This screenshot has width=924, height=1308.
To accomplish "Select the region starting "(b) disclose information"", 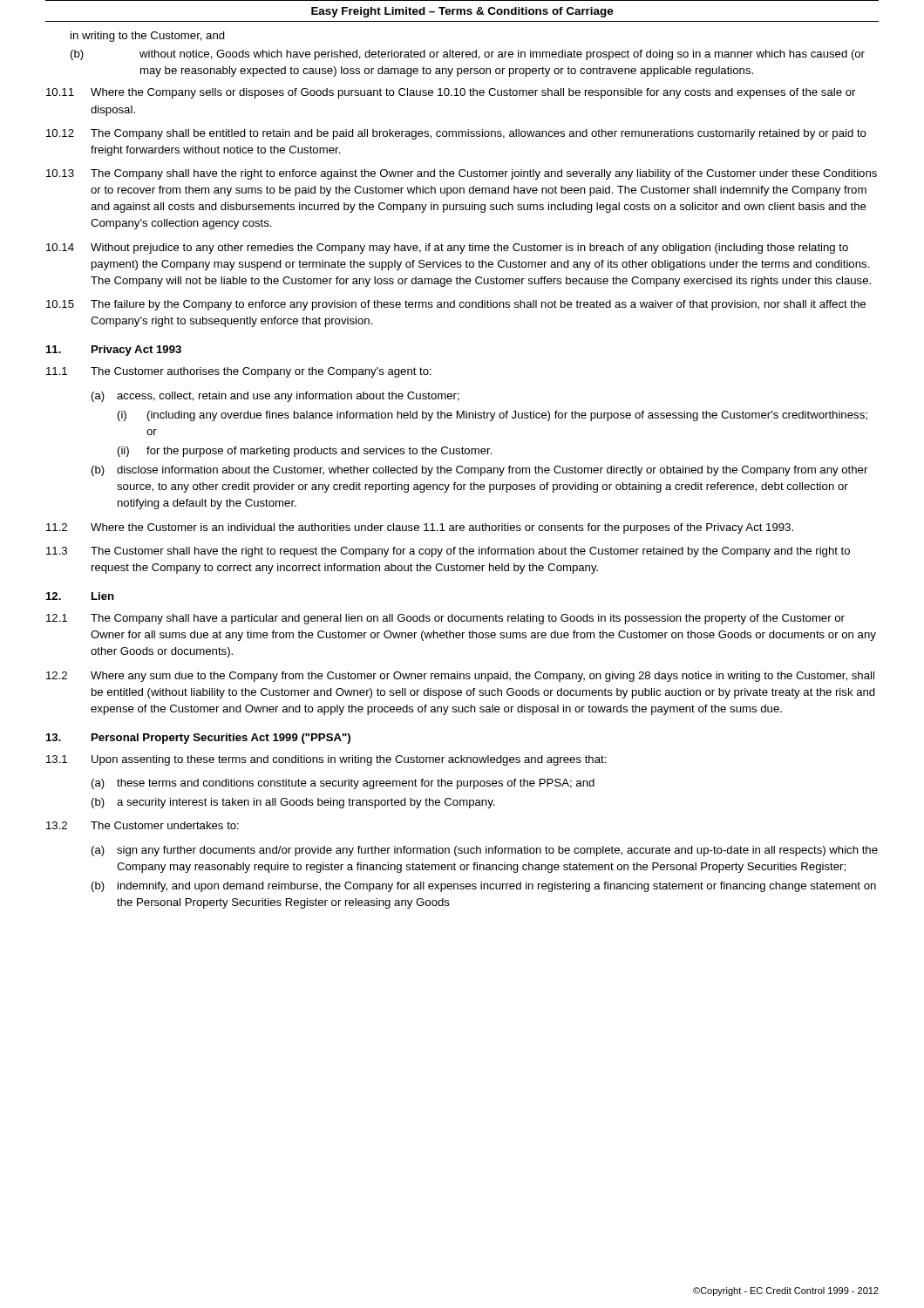I will click(485, 486).
